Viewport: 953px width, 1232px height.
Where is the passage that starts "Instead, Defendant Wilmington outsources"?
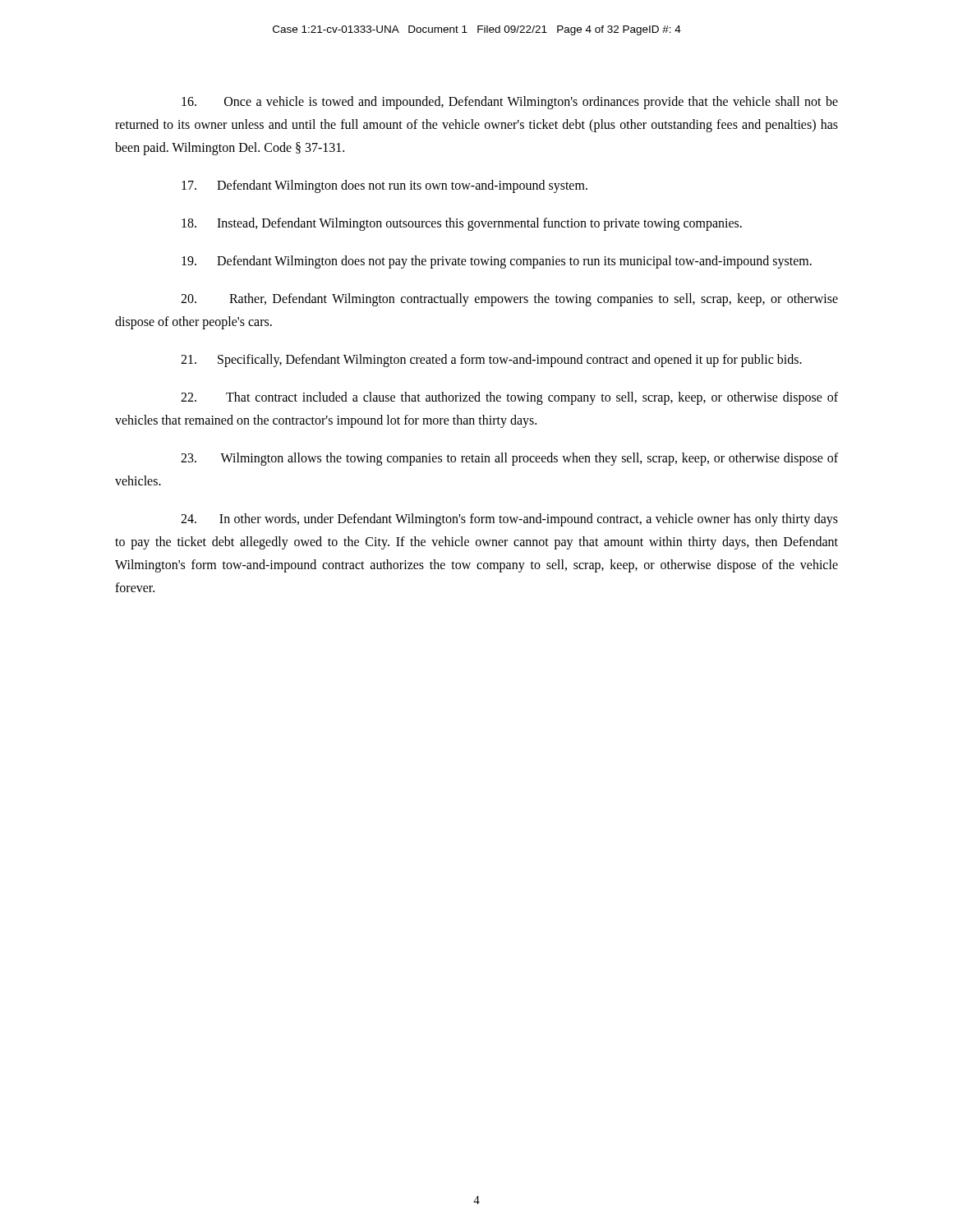coord(462,223)
